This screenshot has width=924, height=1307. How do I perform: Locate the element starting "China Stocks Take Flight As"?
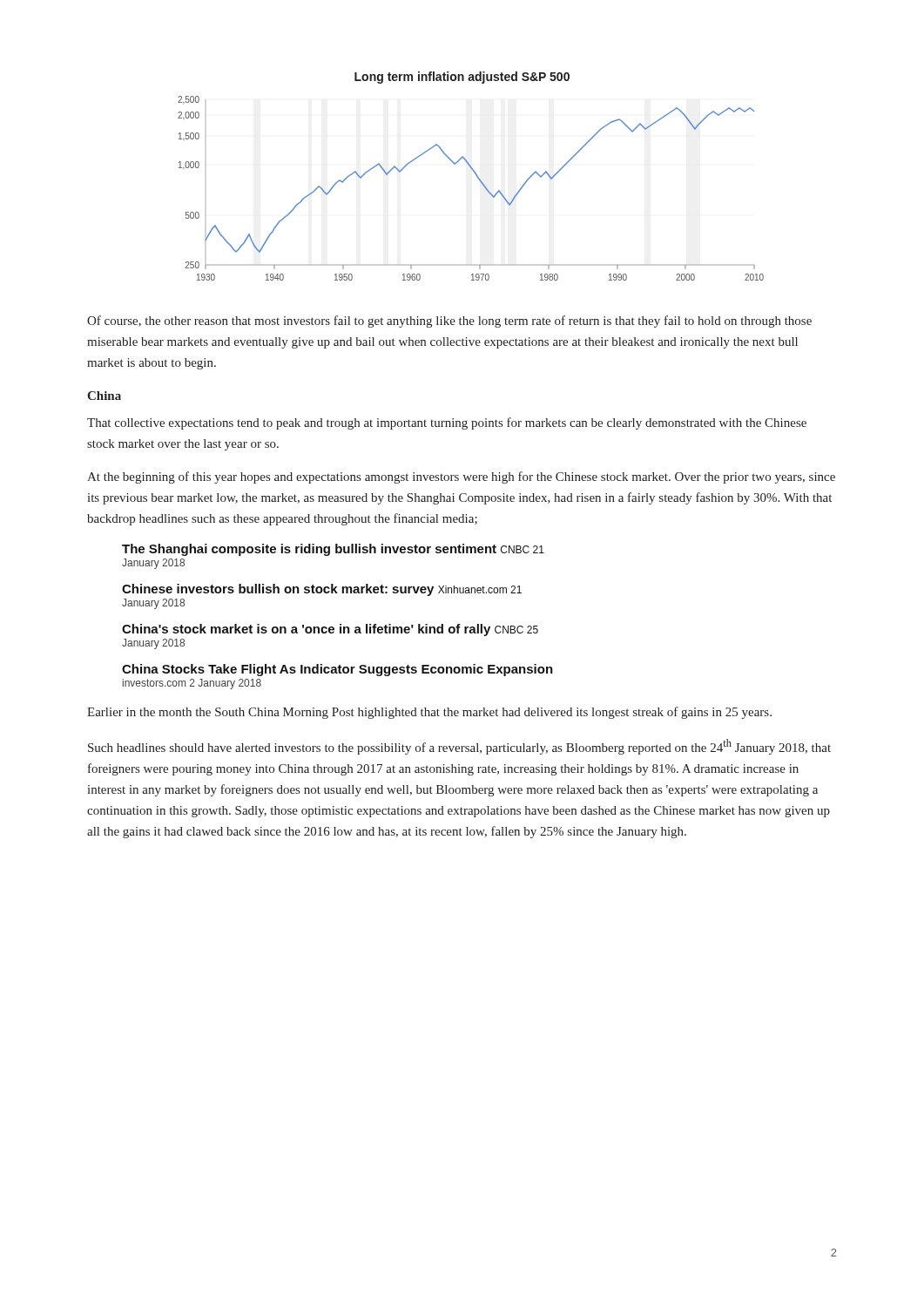(x=479, y=675)
